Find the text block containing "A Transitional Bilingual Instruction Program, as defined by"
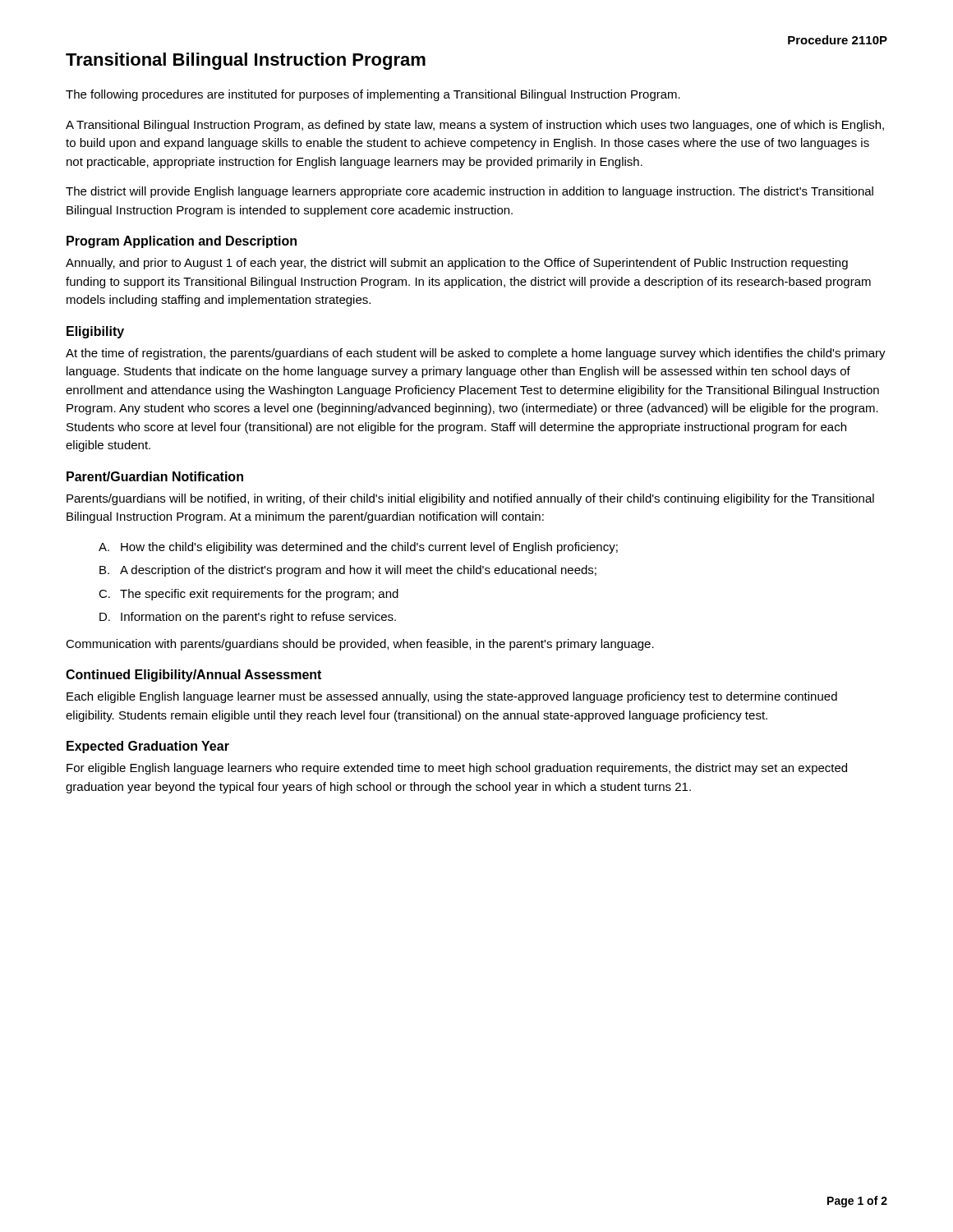 (475, 142)
